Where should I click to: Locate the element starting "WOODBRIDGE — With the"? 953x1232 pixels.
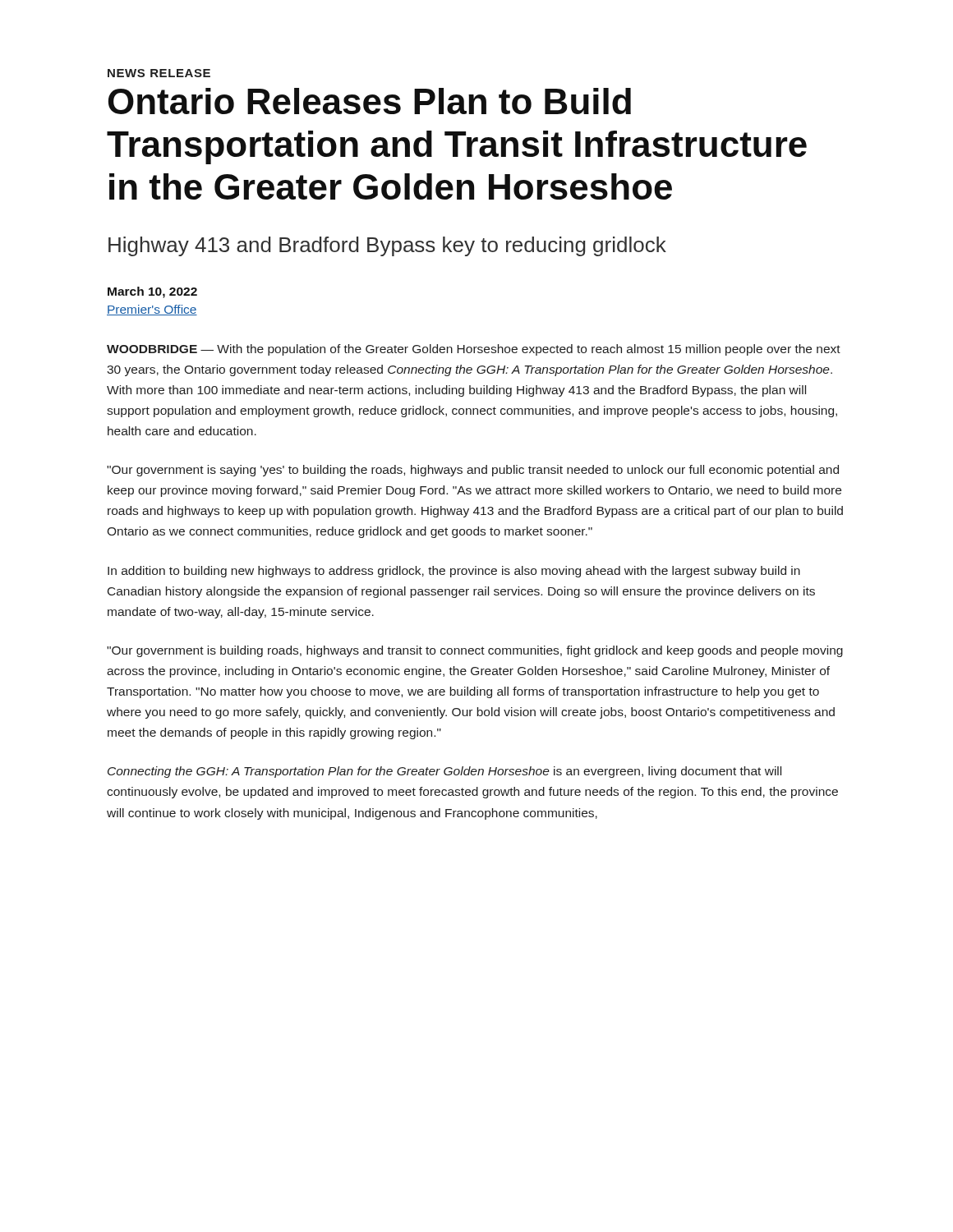[476, 389]
